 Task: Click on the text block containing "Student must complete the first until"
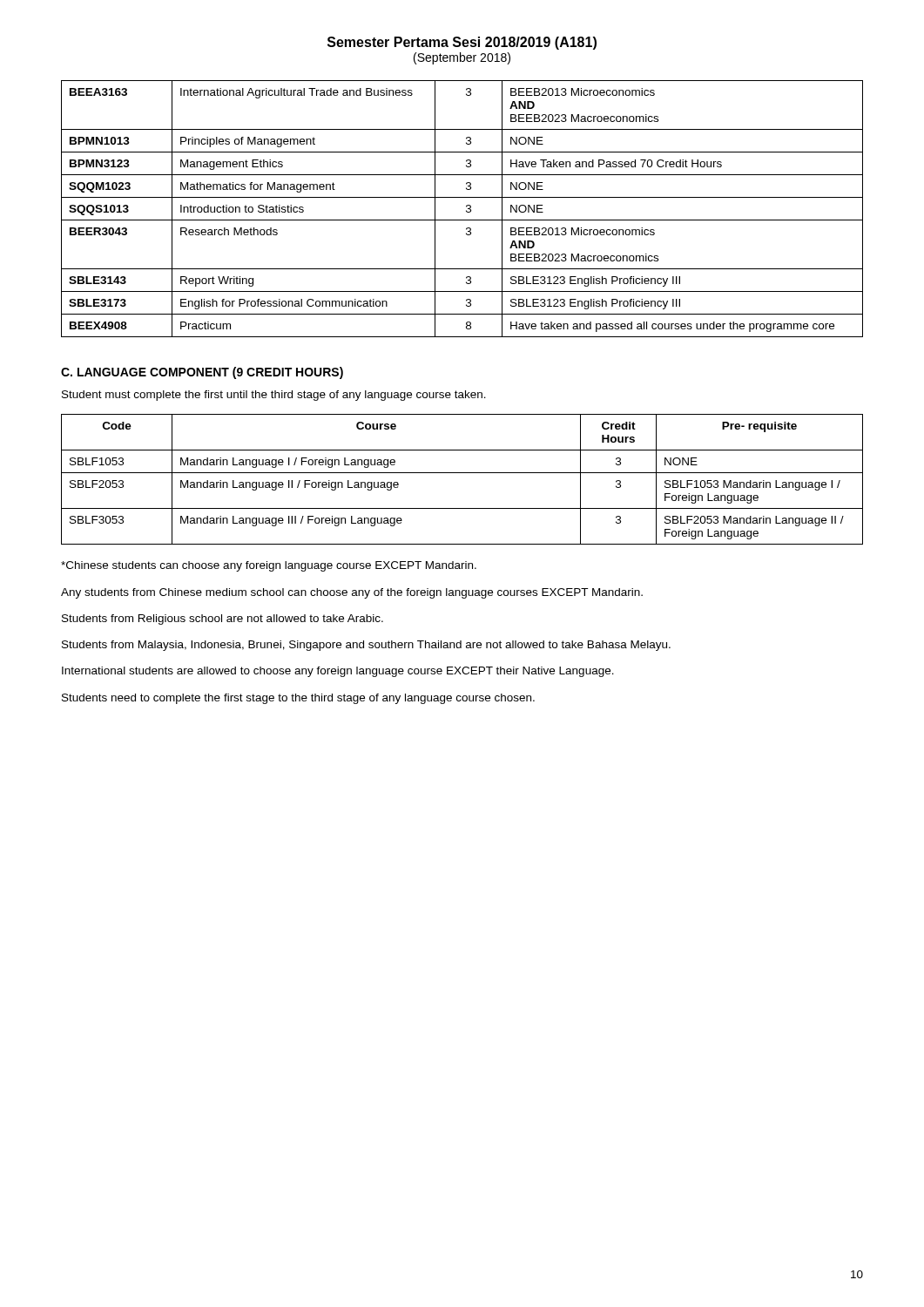(274, 394)
